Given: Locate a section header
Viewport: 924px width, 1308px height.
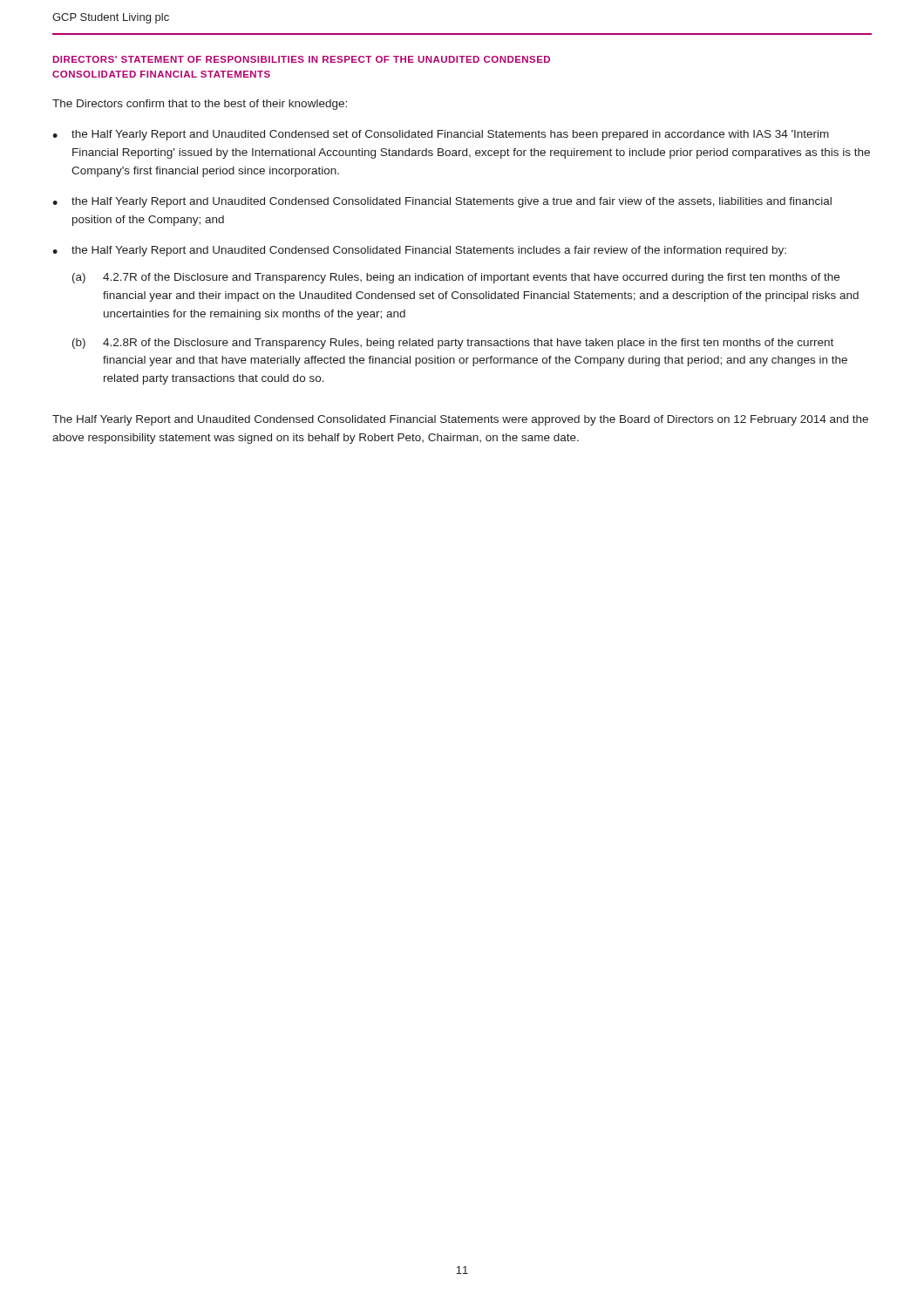Looking at the screenshot, I should [x=302, y=67].
